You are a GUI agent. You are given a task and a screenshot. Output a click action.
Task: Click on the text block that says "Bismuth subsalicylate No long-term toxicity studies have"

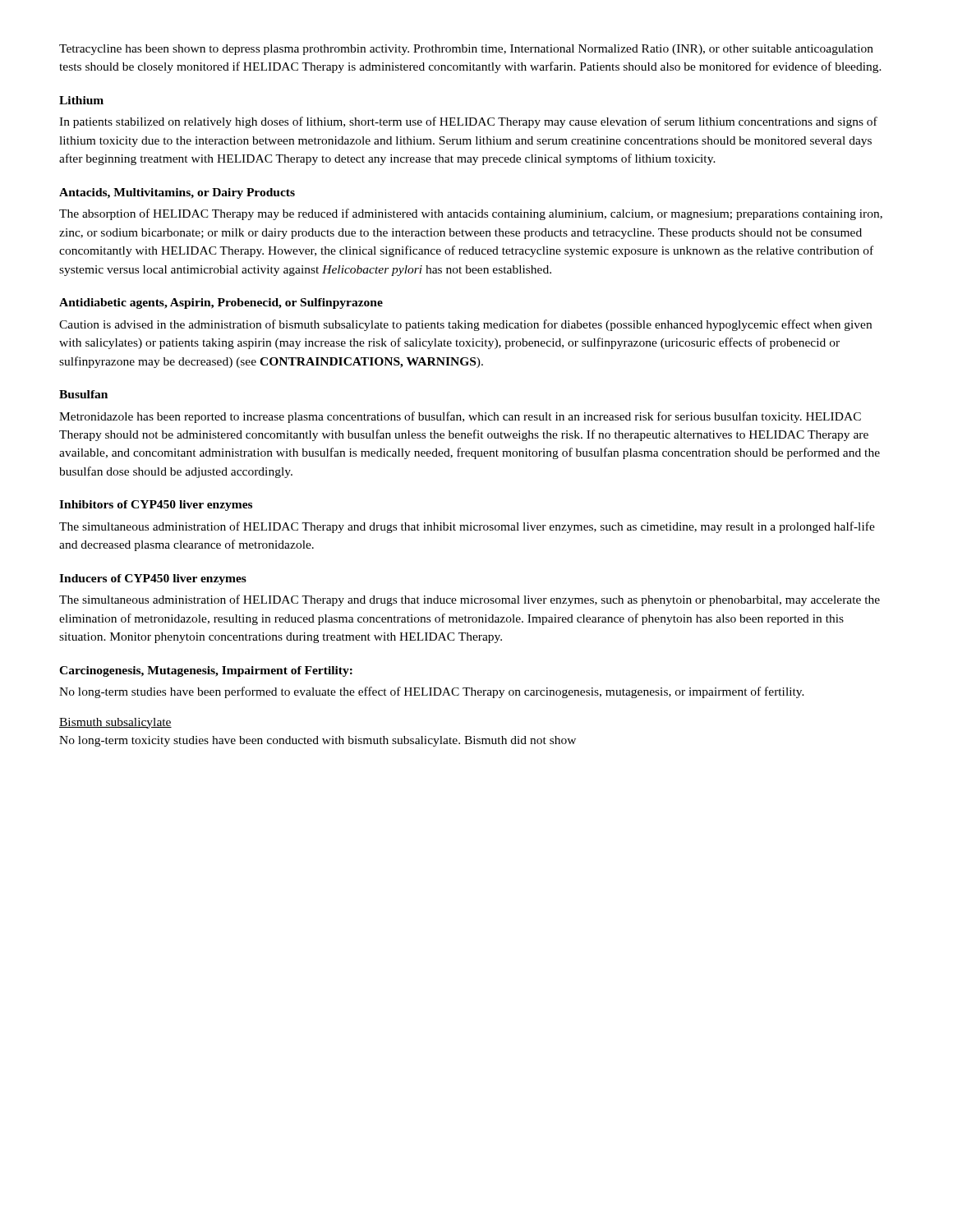click(318, 730)
